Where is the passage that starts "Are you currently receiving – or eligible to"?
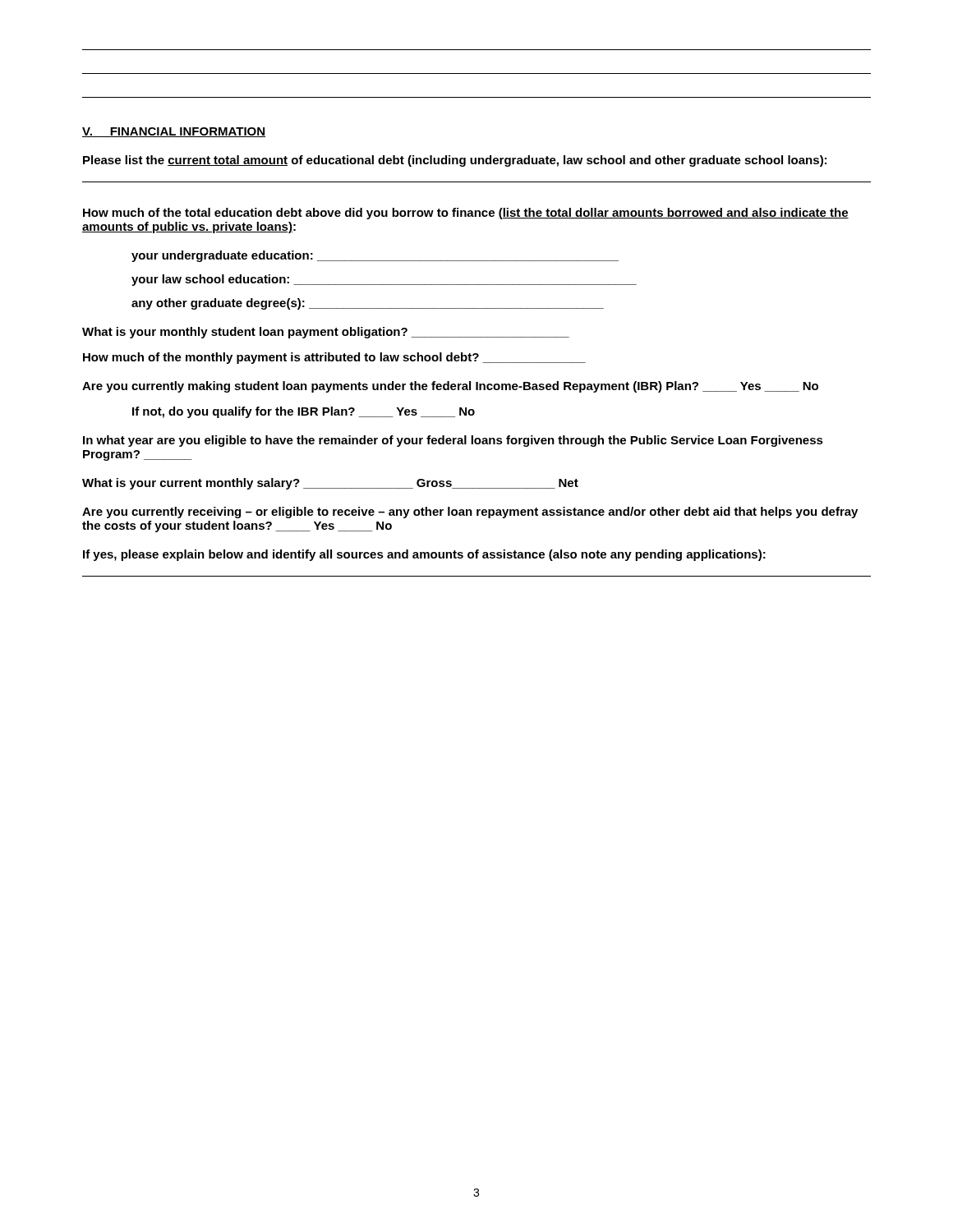Image resolution: width=953 pixels, height=1232 pixels. pyautogui.click(x=470, y=518)
